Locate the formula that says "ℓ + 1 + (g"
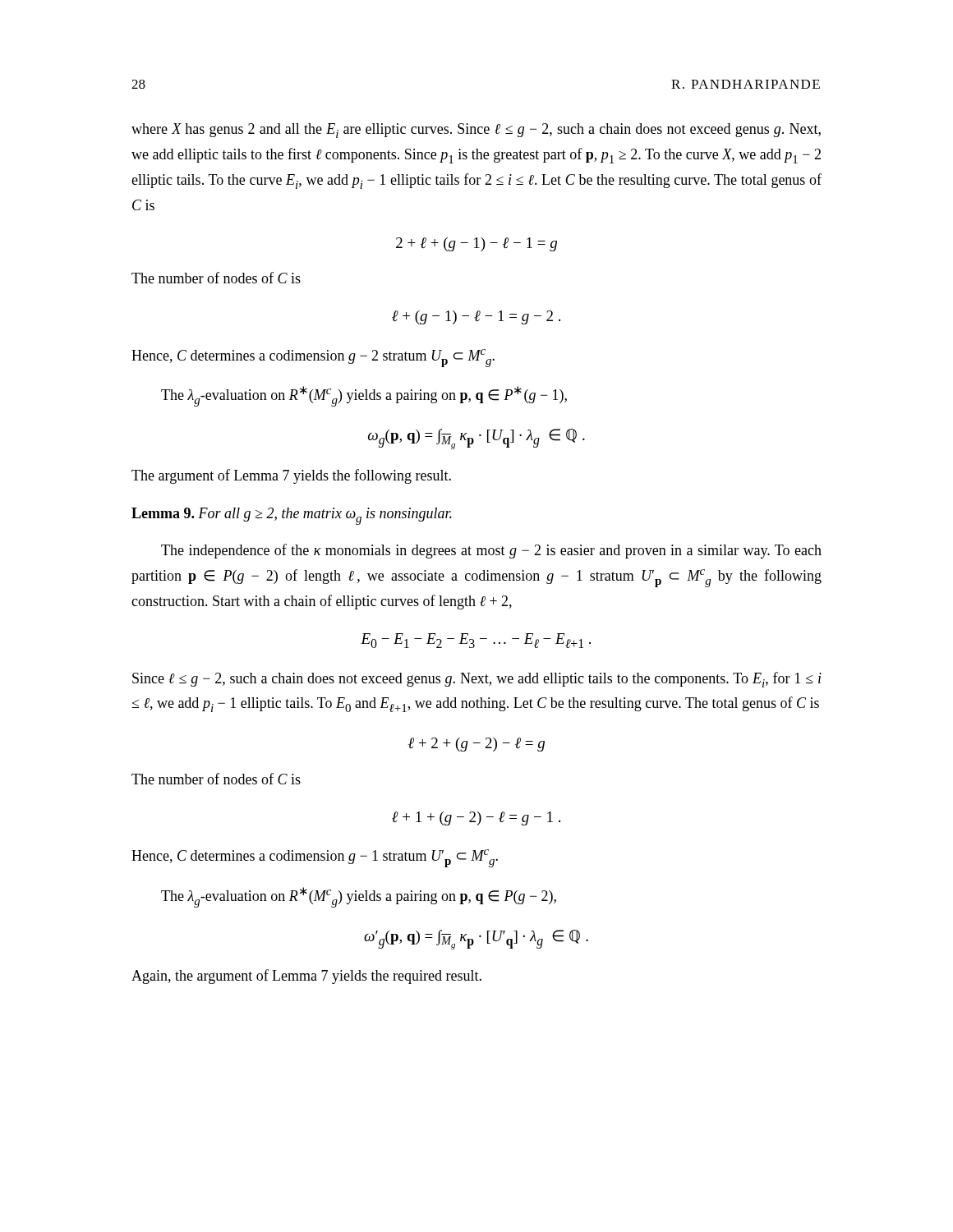This screenshot has height=1232, width=953. point(476,816)
